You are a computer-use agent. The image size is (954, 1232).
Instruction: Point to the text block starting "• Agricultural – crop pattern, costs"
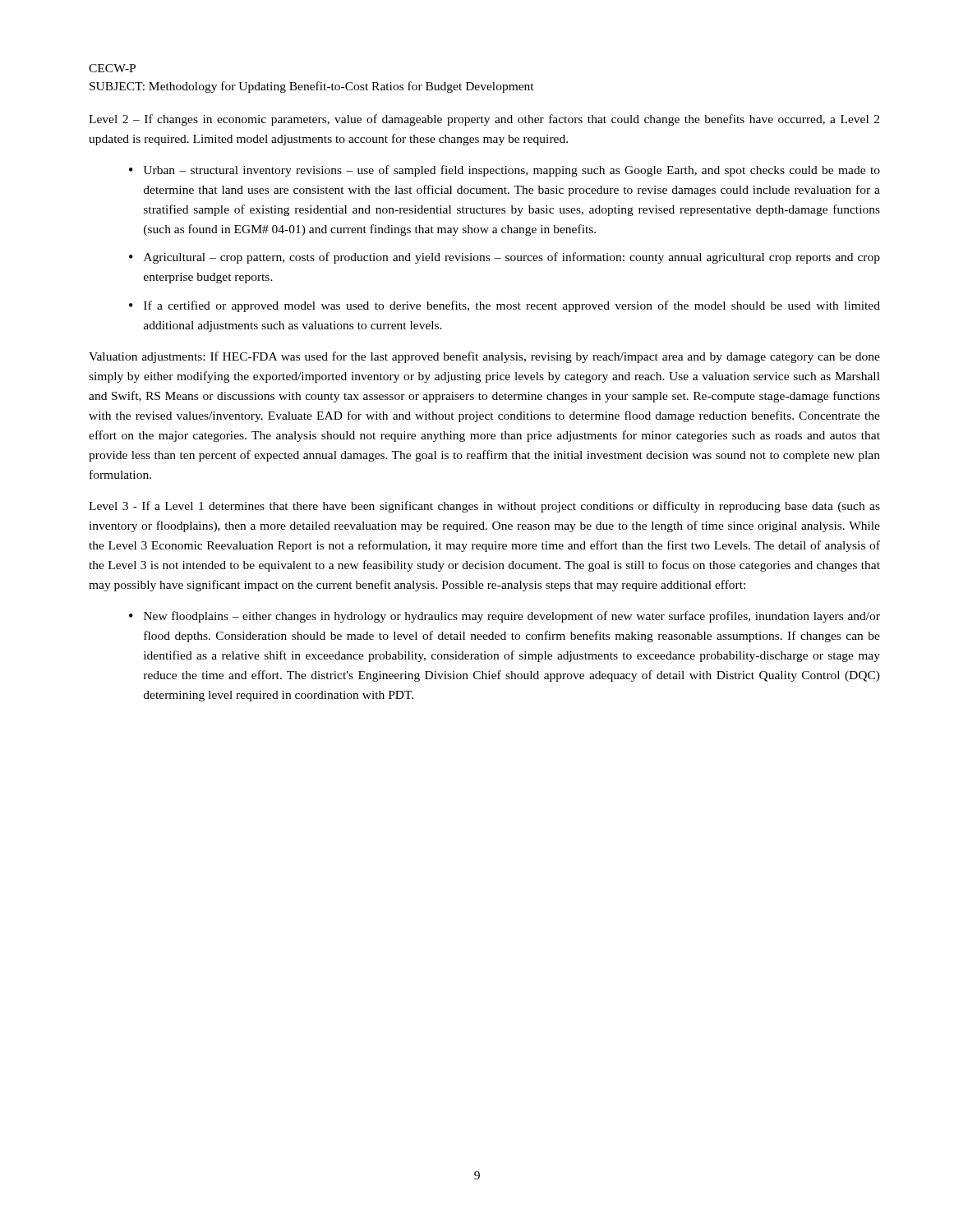(504, 267)
